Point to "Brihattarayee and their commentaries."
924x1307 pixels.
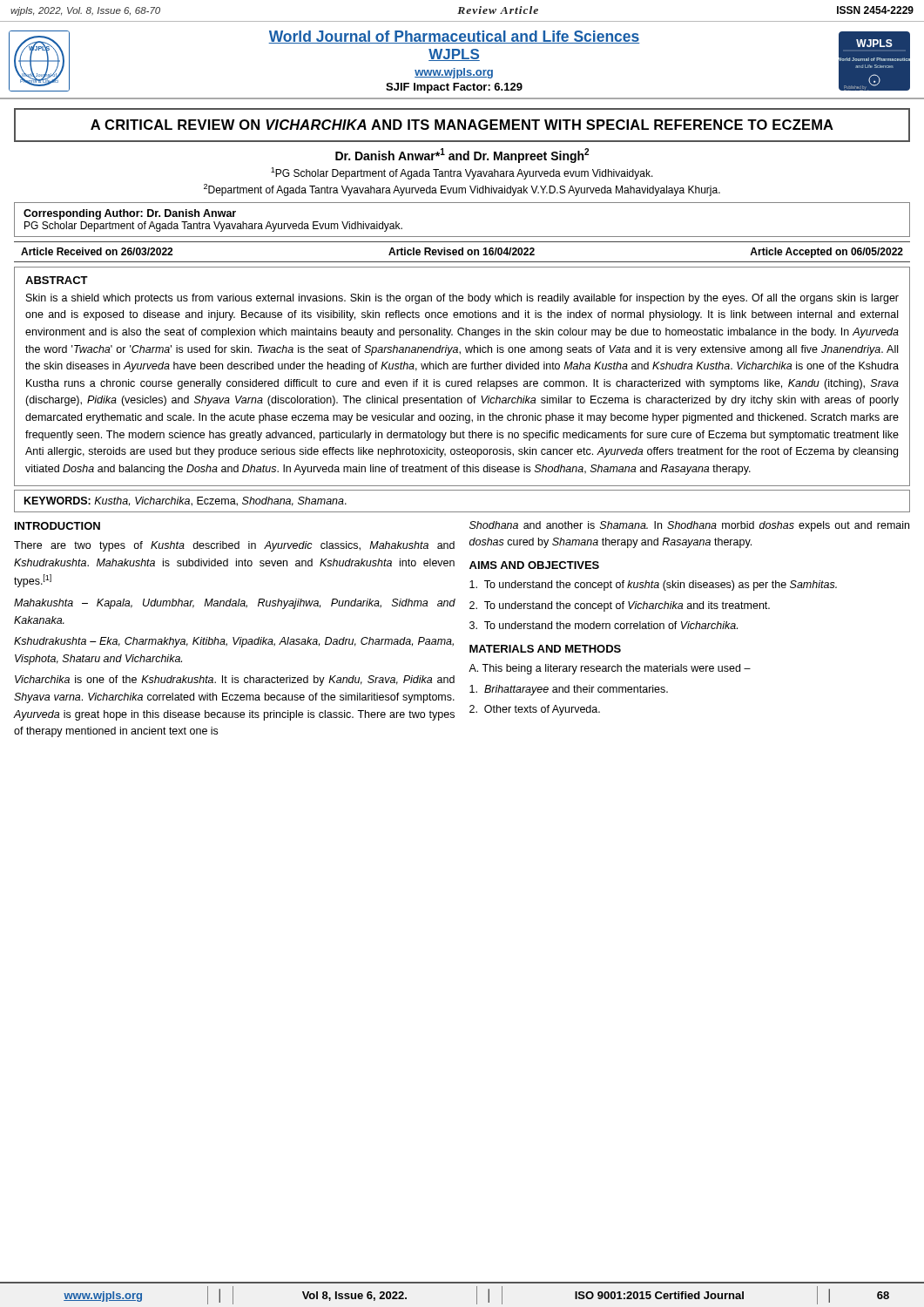(x=569, y=689)
